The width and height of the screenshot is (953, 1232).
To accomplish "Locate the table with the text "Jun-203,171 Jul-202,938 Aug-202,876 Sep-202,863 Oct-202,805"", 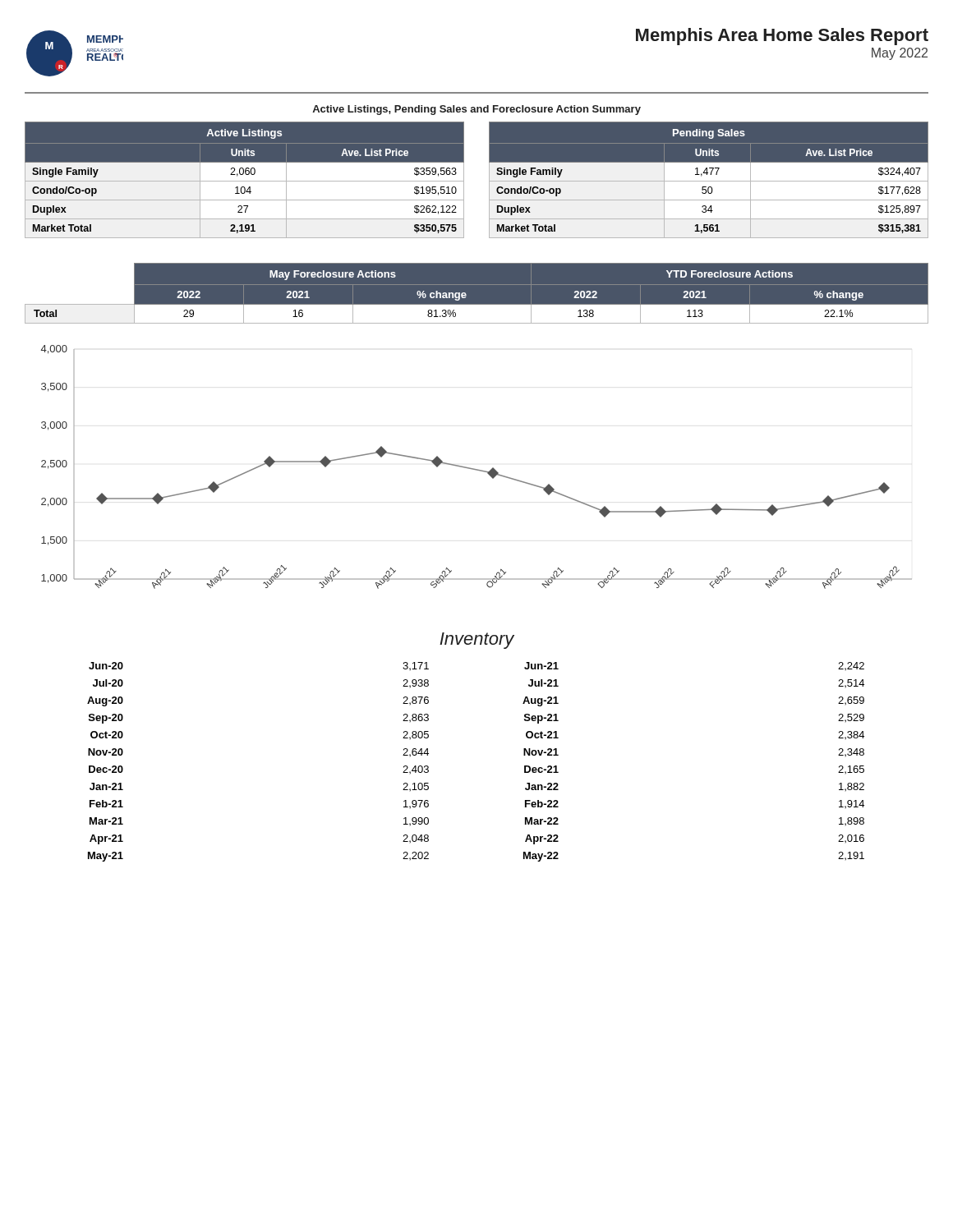I will coord(476,761).
